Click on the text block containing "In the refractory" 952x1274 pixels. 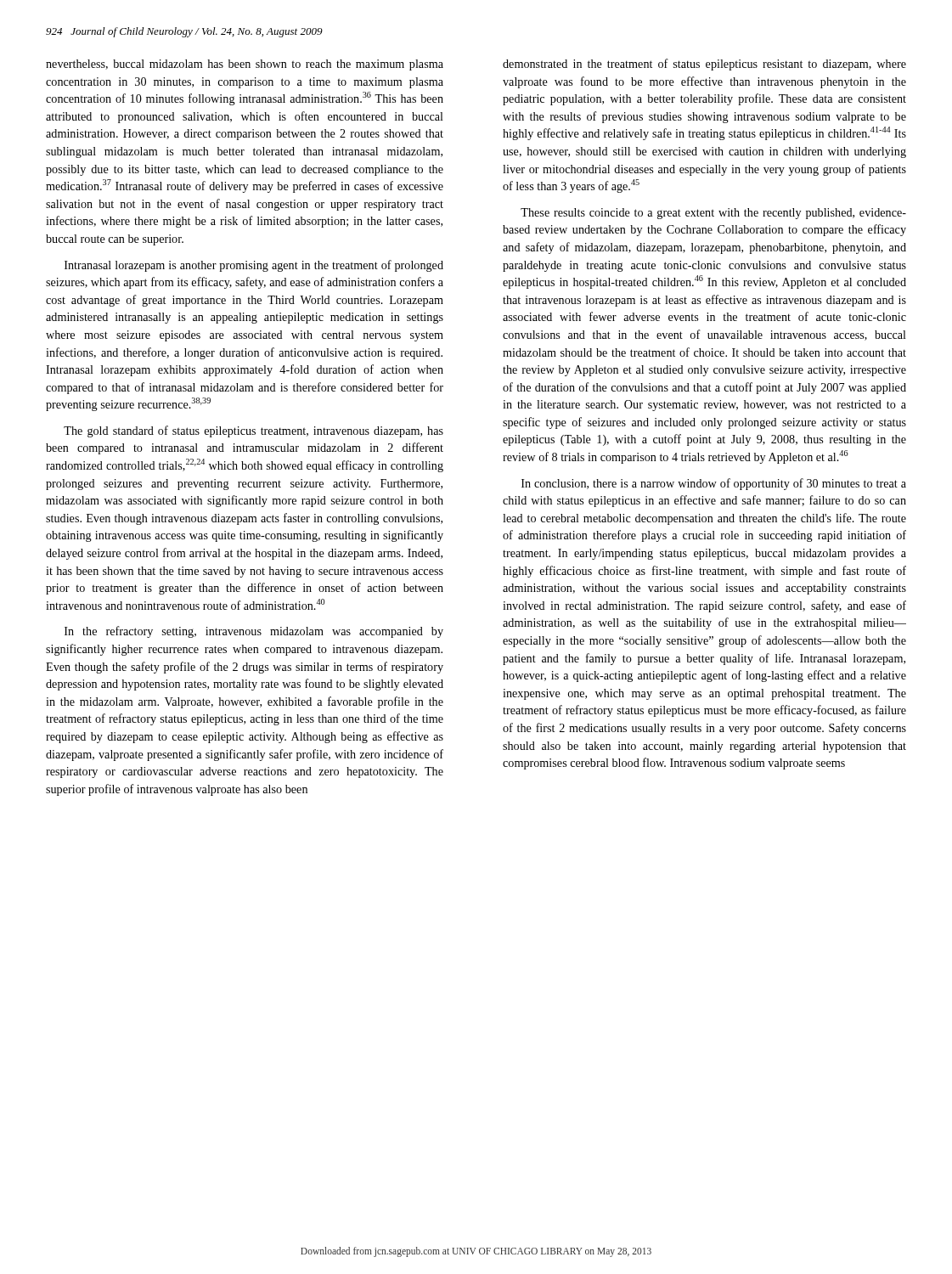pyautogui.click(x=245, y=710)
